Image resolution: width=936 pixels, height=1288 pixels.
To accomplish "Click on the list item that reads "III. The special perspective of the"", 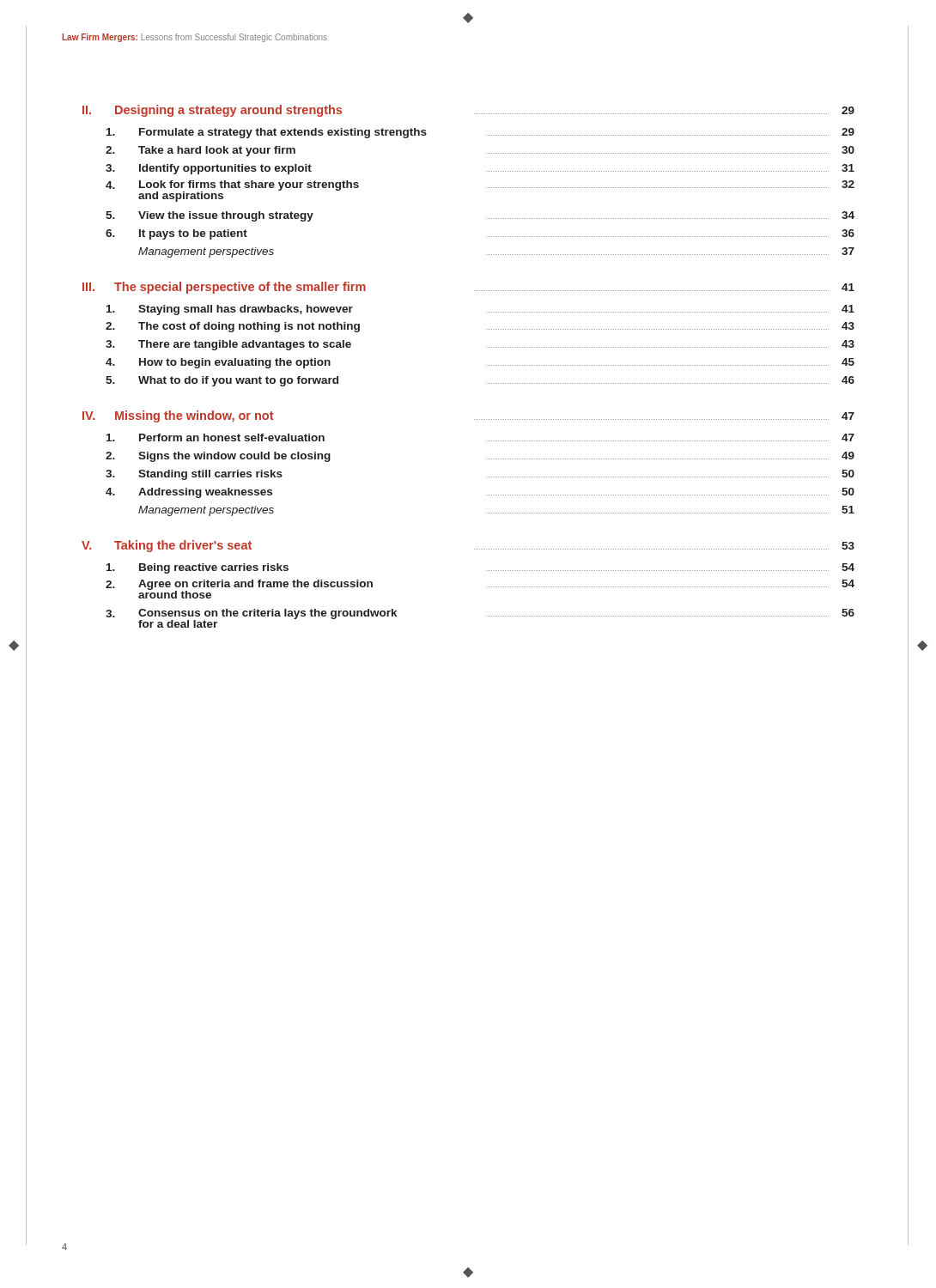I will pos(468,286).
